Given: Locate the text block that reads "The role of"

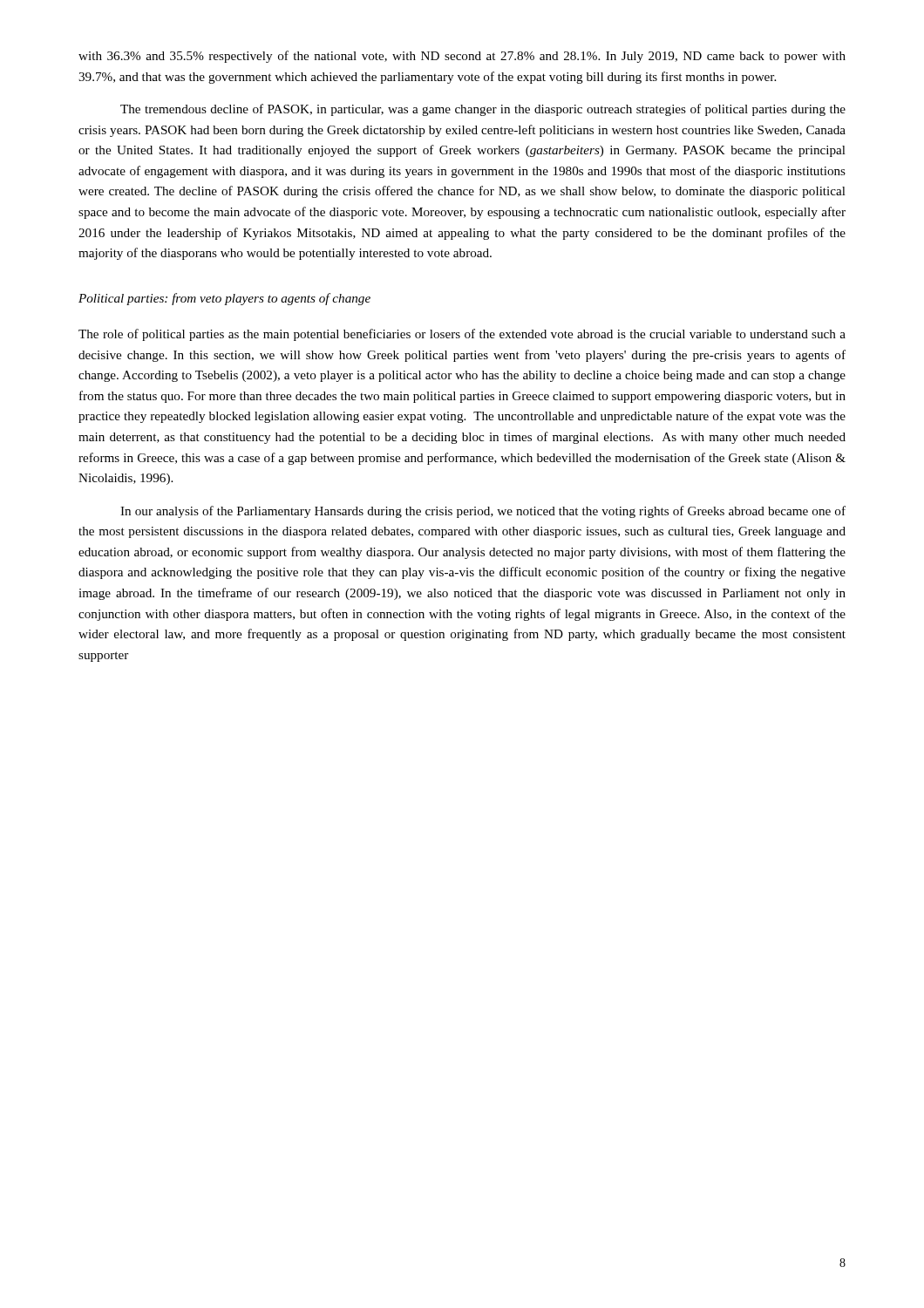Looking at the screenshot, I should coord(462,406).
